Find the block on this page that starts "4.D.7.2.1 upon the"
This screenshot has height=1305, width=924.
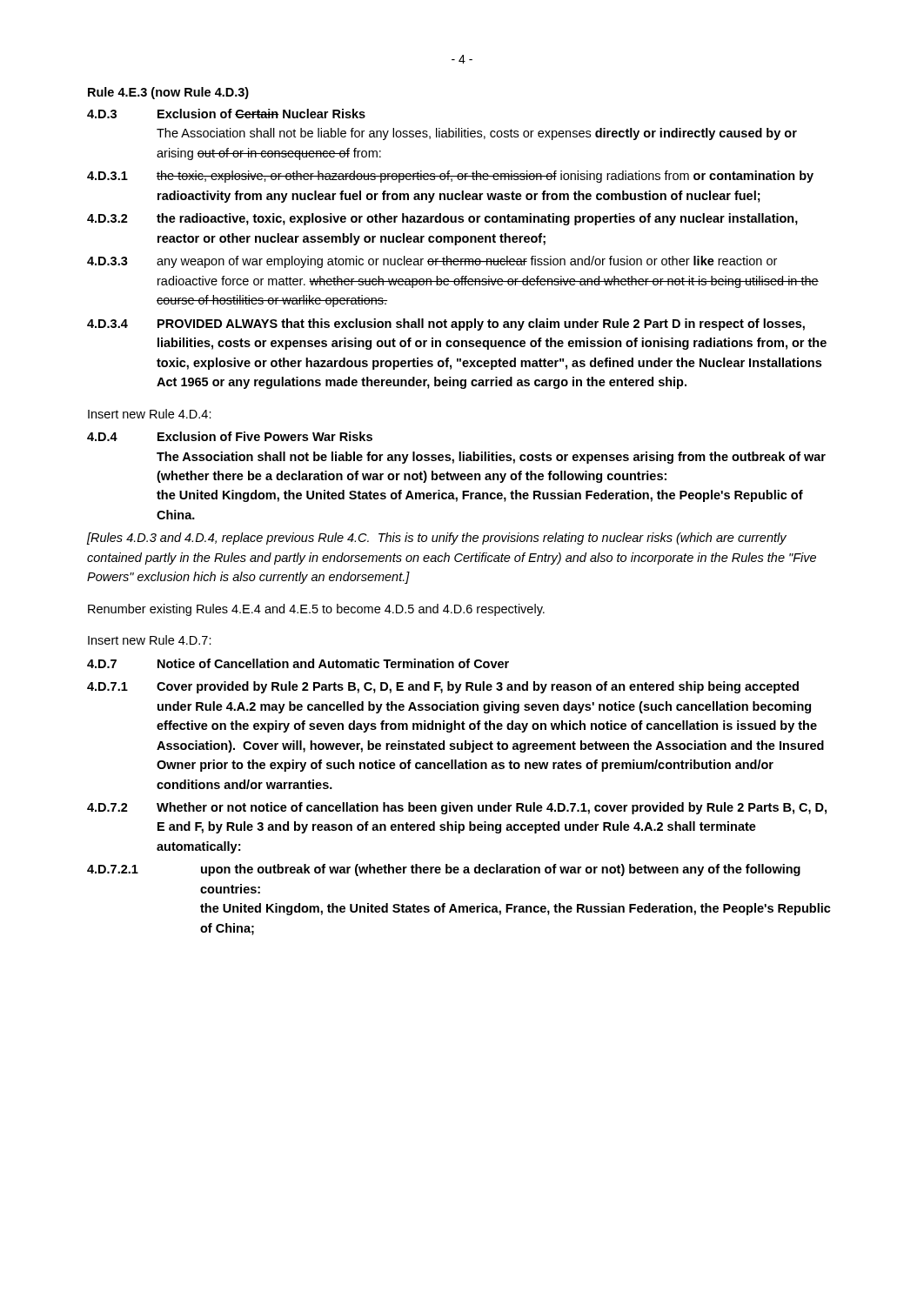tap(462, 899)
